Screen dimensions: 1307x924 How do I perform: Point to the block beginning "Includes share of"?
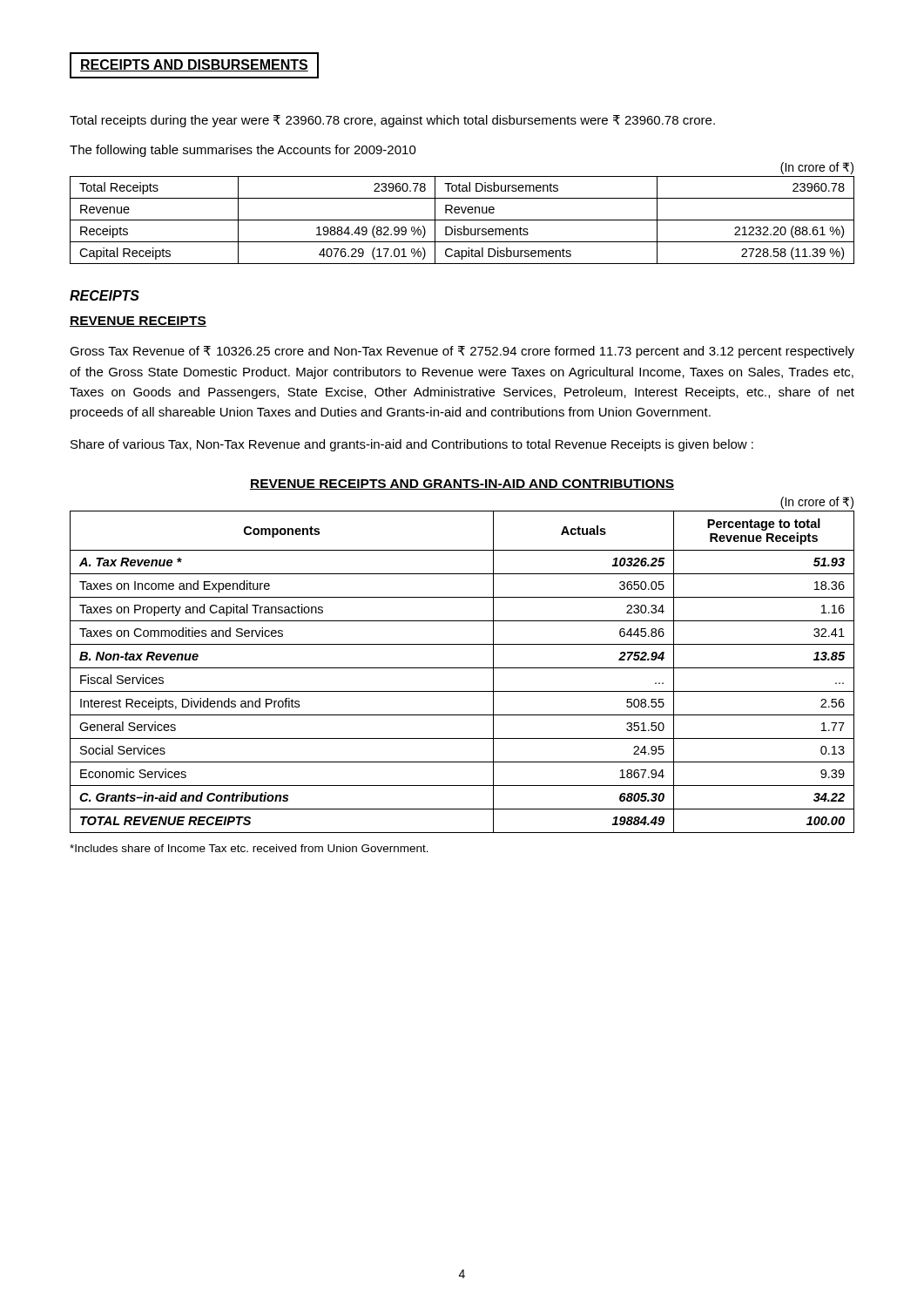click(249, 848)
